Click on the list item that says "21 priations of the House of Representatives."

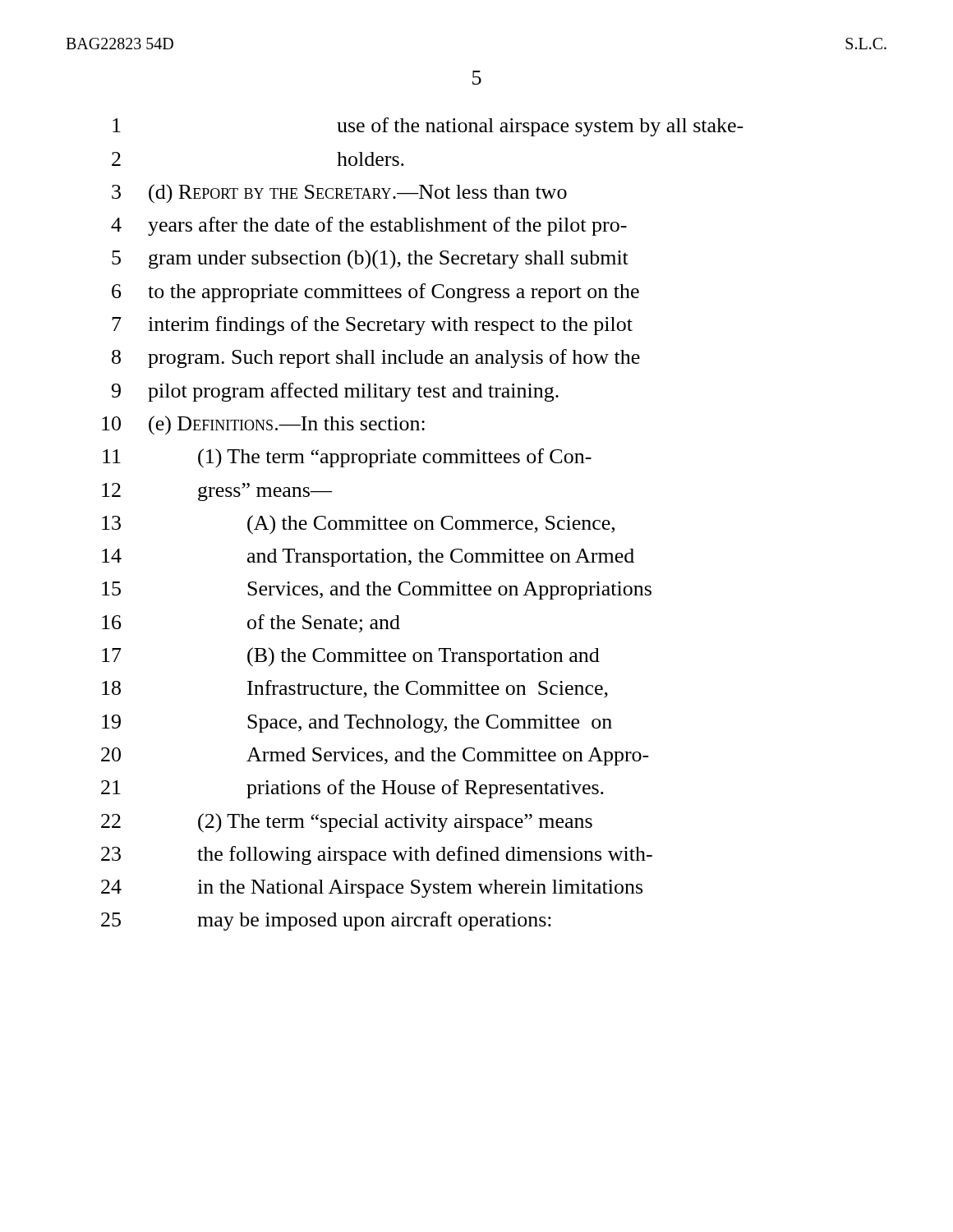point(476,788)
